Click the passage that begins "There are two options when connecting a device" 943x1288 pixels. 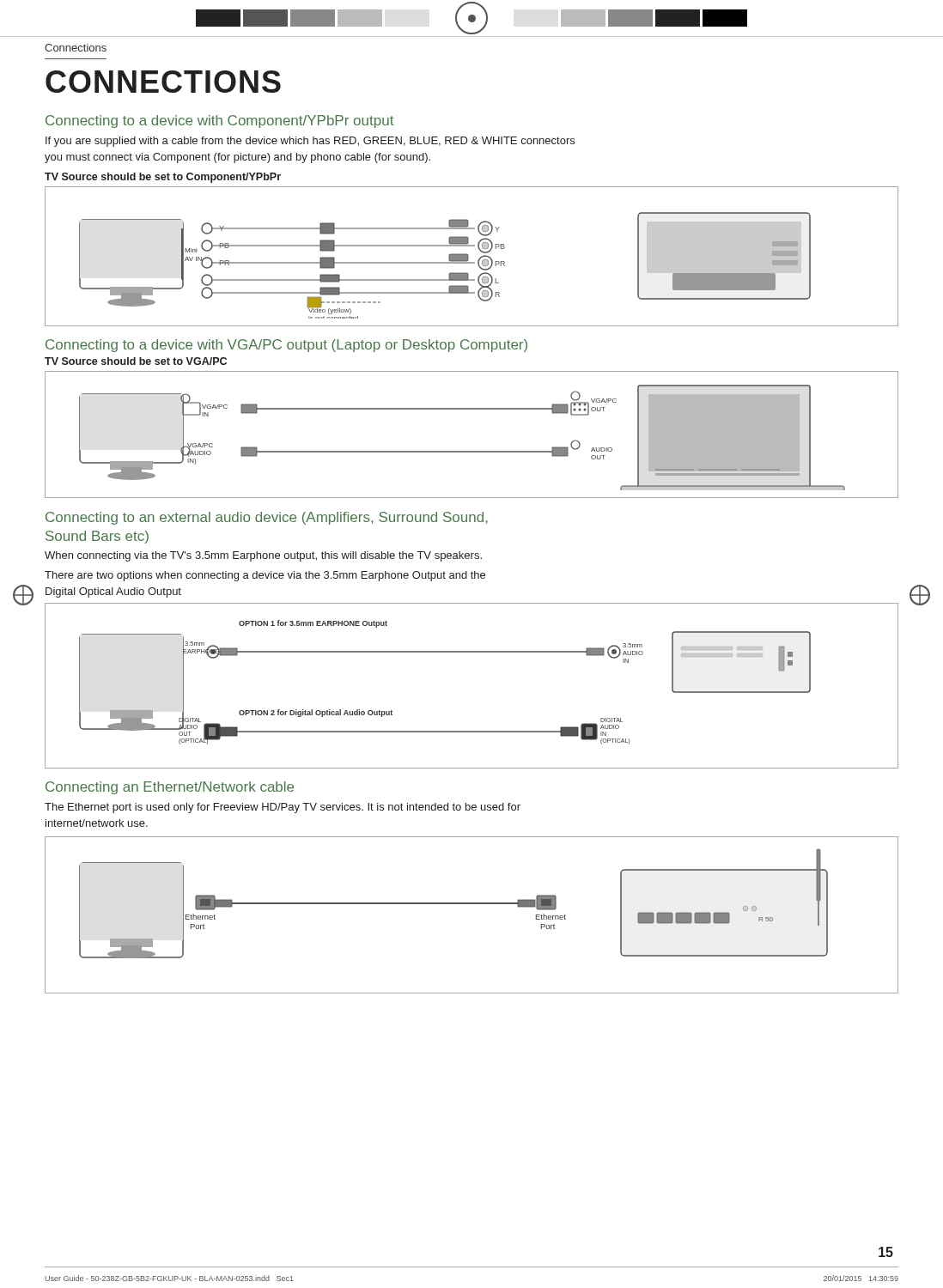click(x=265, y=583)
